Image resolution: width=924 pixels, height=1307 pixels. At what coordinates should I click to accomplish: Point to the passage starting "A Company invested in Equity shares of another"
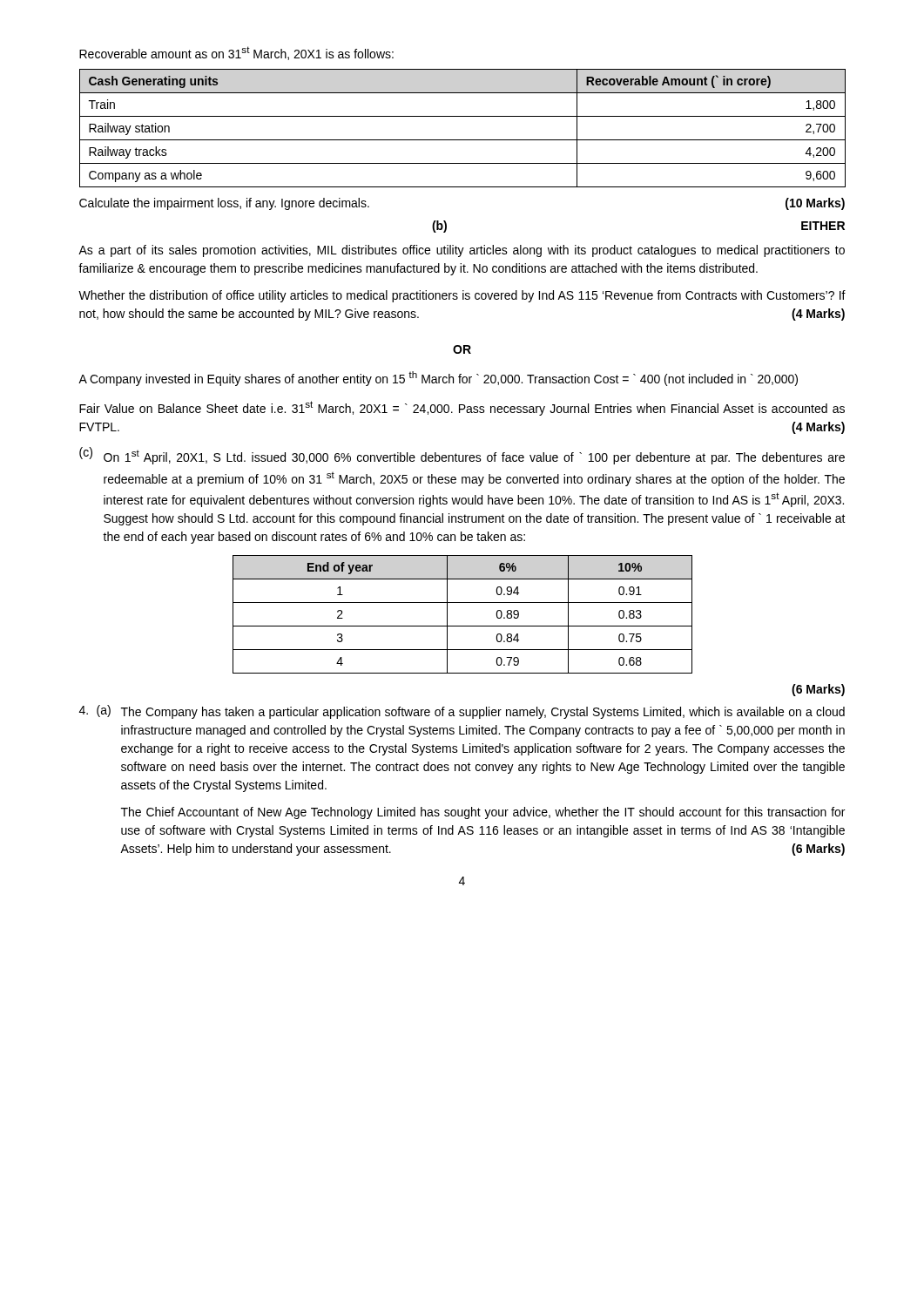click(462, 377)
